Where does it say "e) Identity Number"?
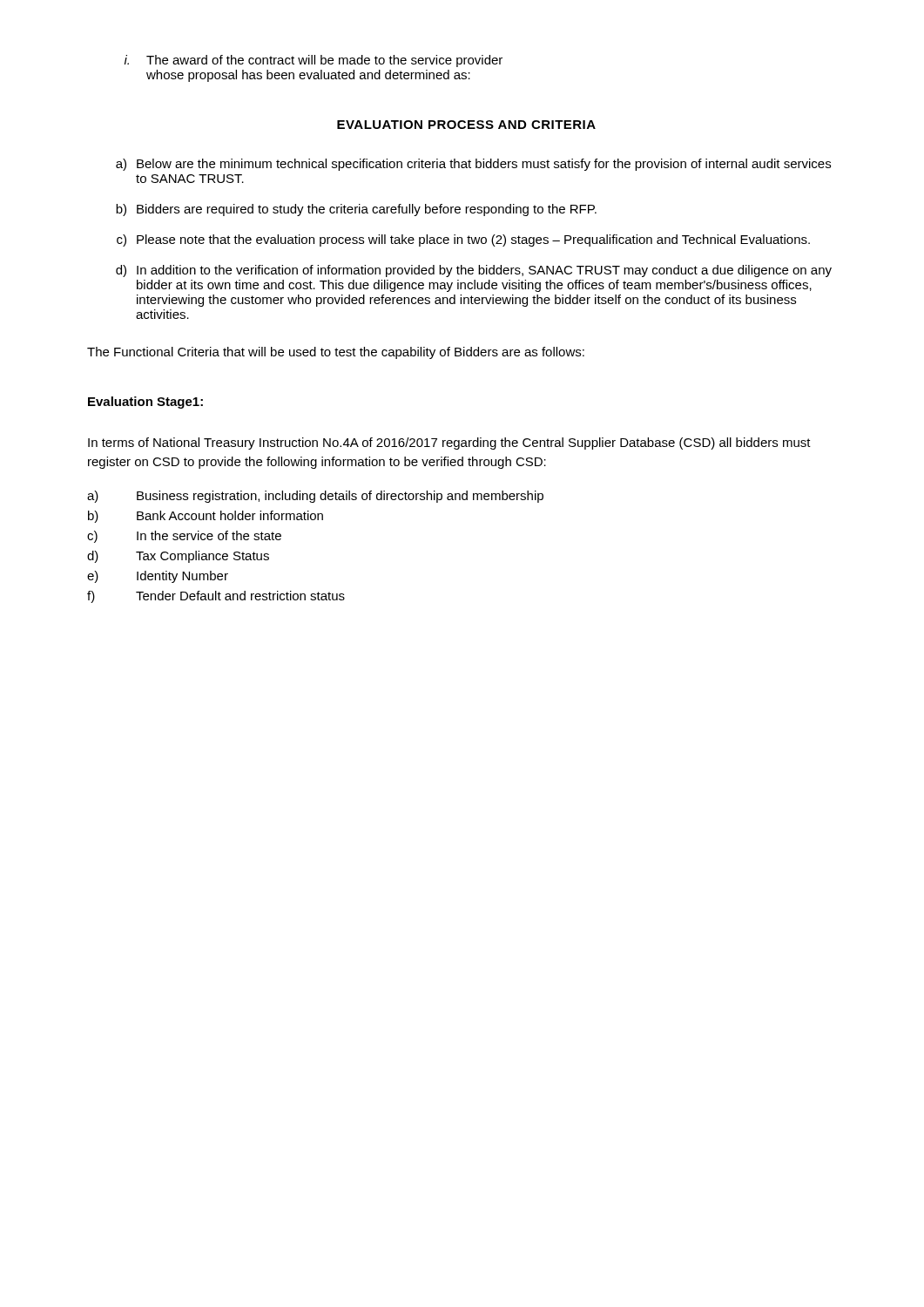Image resolution: width=924 pixels, height=1307 pixels. point(158,577)
